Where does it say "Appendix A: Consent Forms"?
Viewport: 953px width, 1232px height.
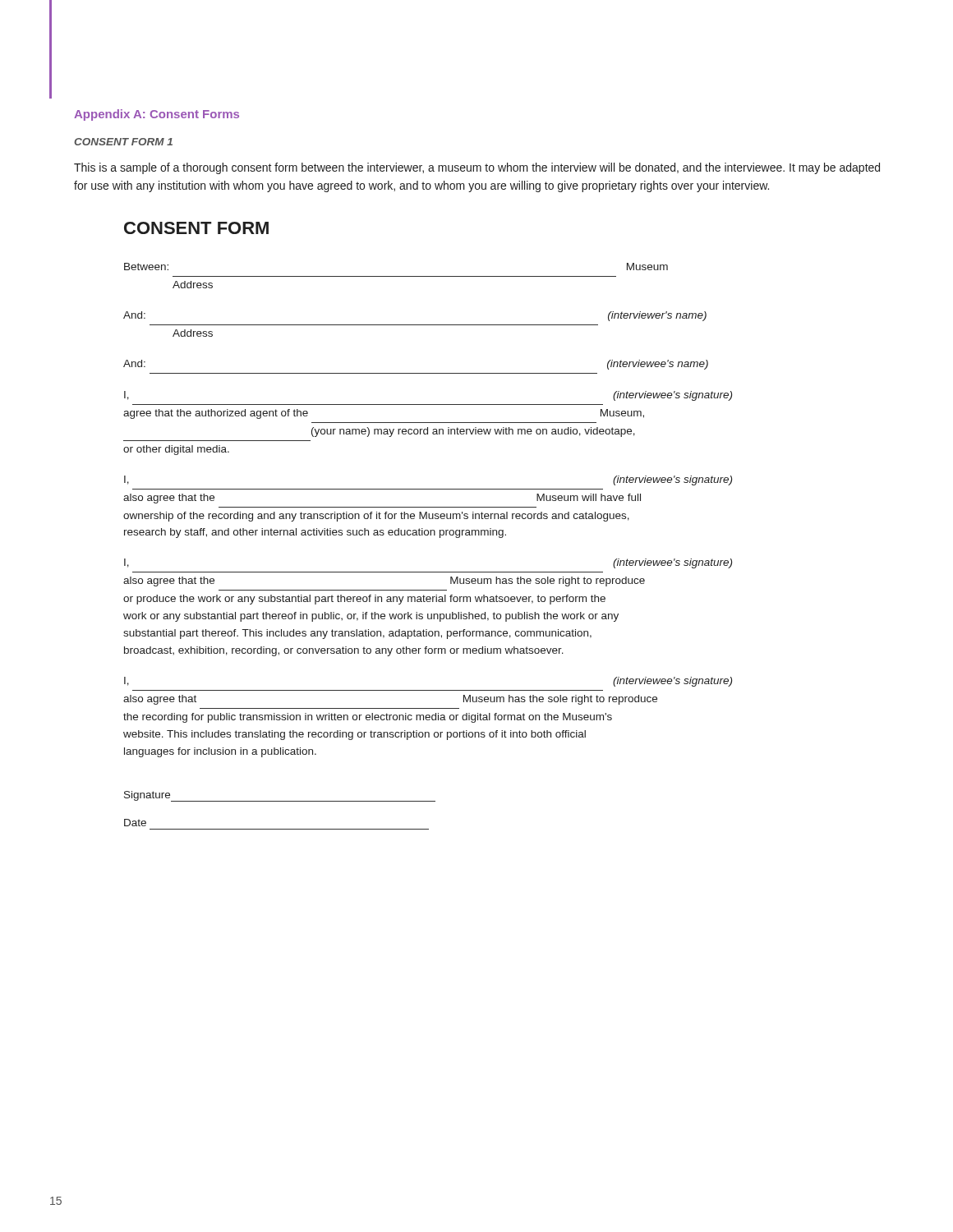157,114
